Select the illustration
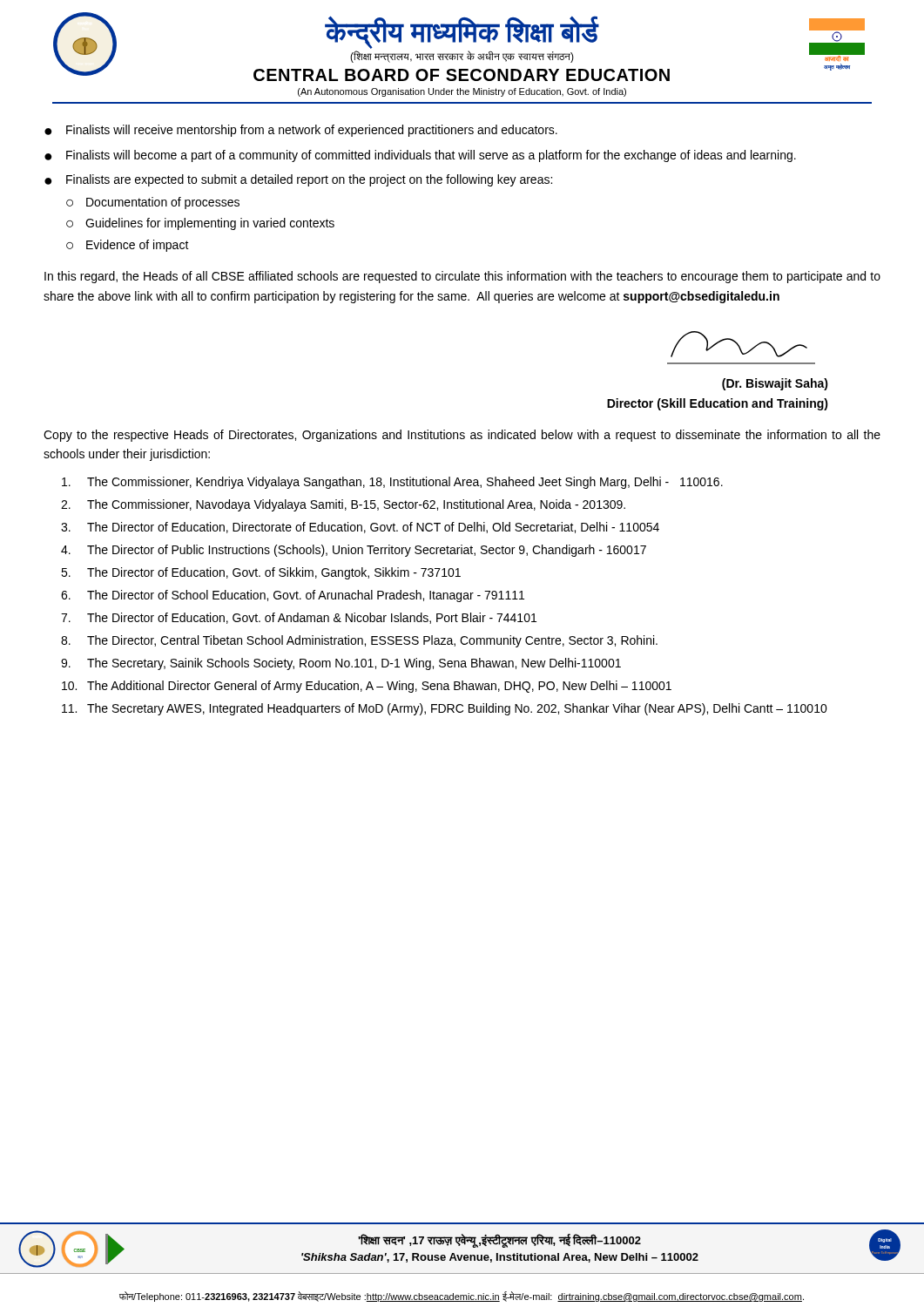Viewport: 924px width, 1307px height. tap(436, 347)
